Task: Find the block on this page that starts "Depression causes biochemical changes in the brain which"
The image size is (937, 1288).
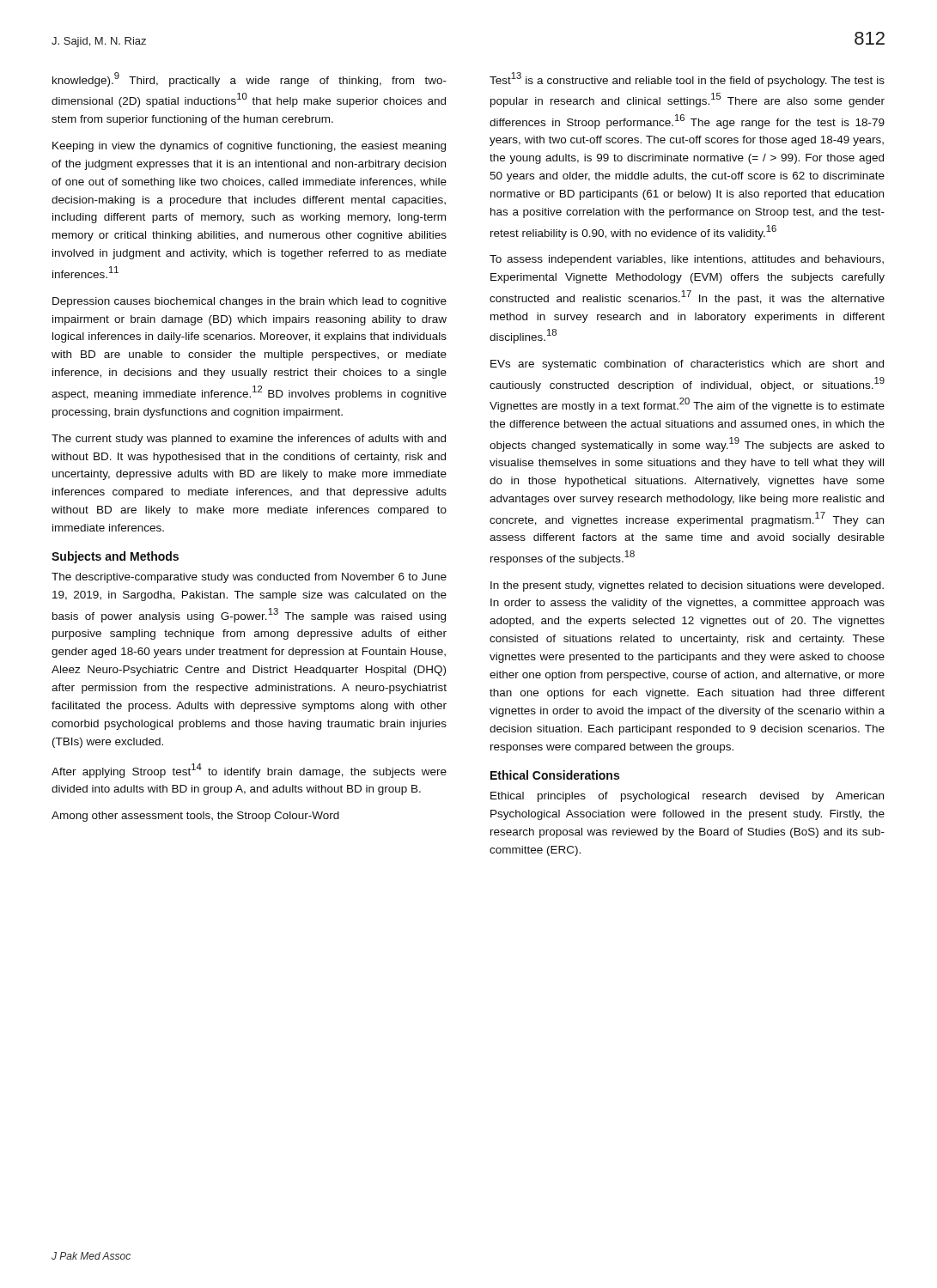Action: point(249,357)
